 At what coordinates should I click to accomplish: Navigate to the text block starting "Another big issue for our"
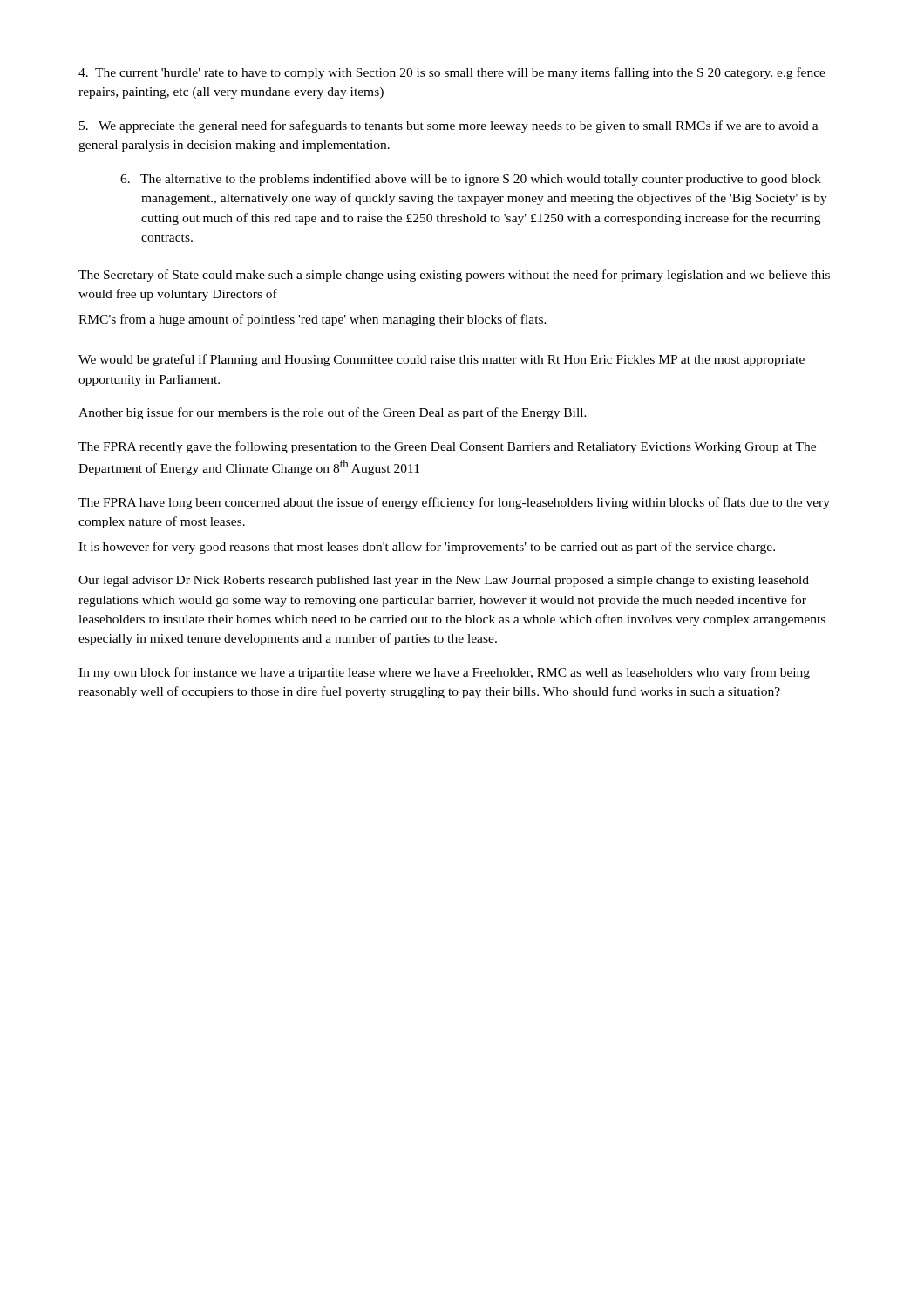coord(462,413)
